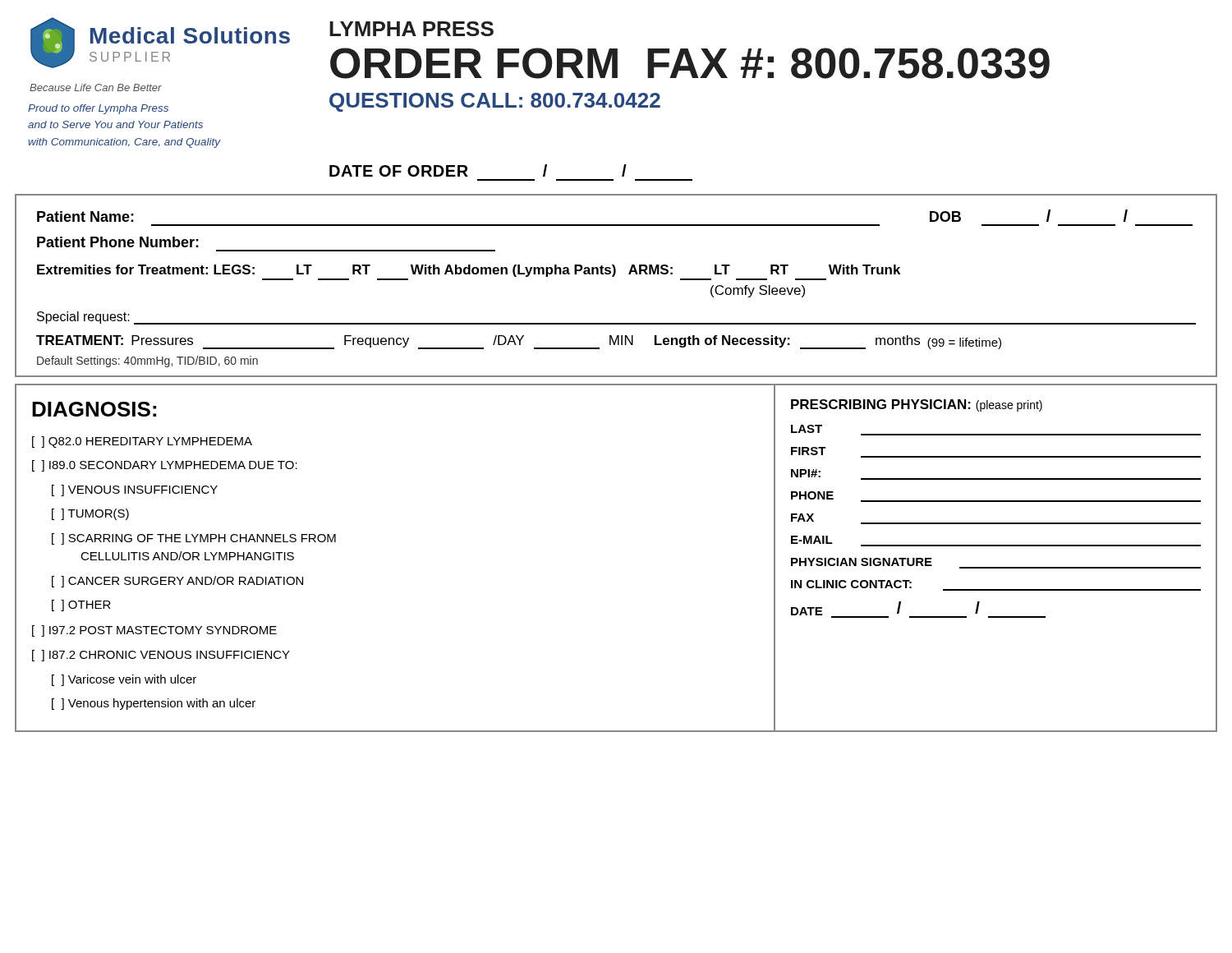Locate the text "[ ] I97.2 POST MASTECTOMY SYNDROME"
The image size is (1232, 953).
[x=154, y=630]
